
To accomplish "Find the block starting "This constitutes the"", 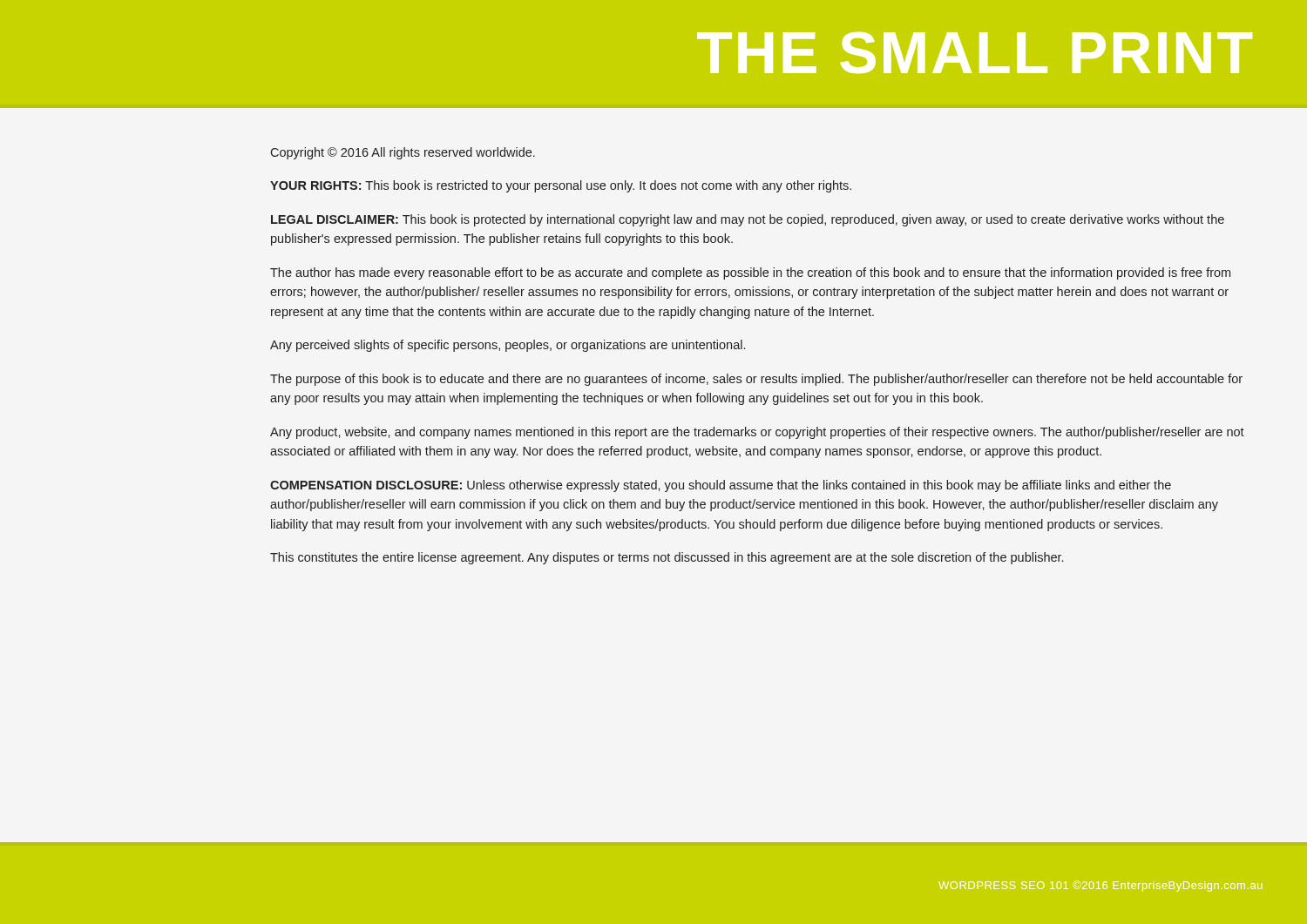I will point(762,558).
